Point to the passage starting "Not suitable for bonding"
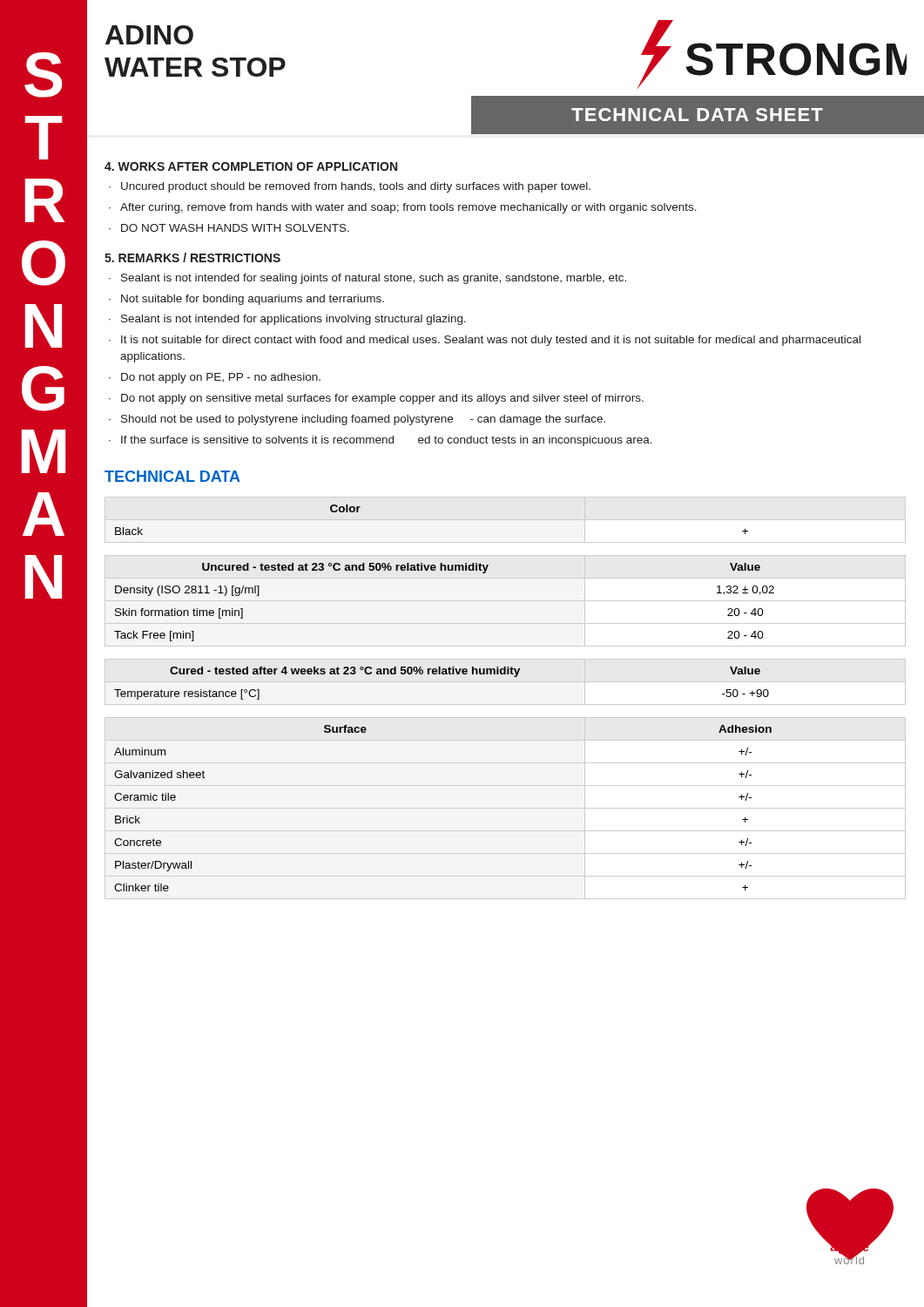The image size is (924, 1307). [253, 298]
